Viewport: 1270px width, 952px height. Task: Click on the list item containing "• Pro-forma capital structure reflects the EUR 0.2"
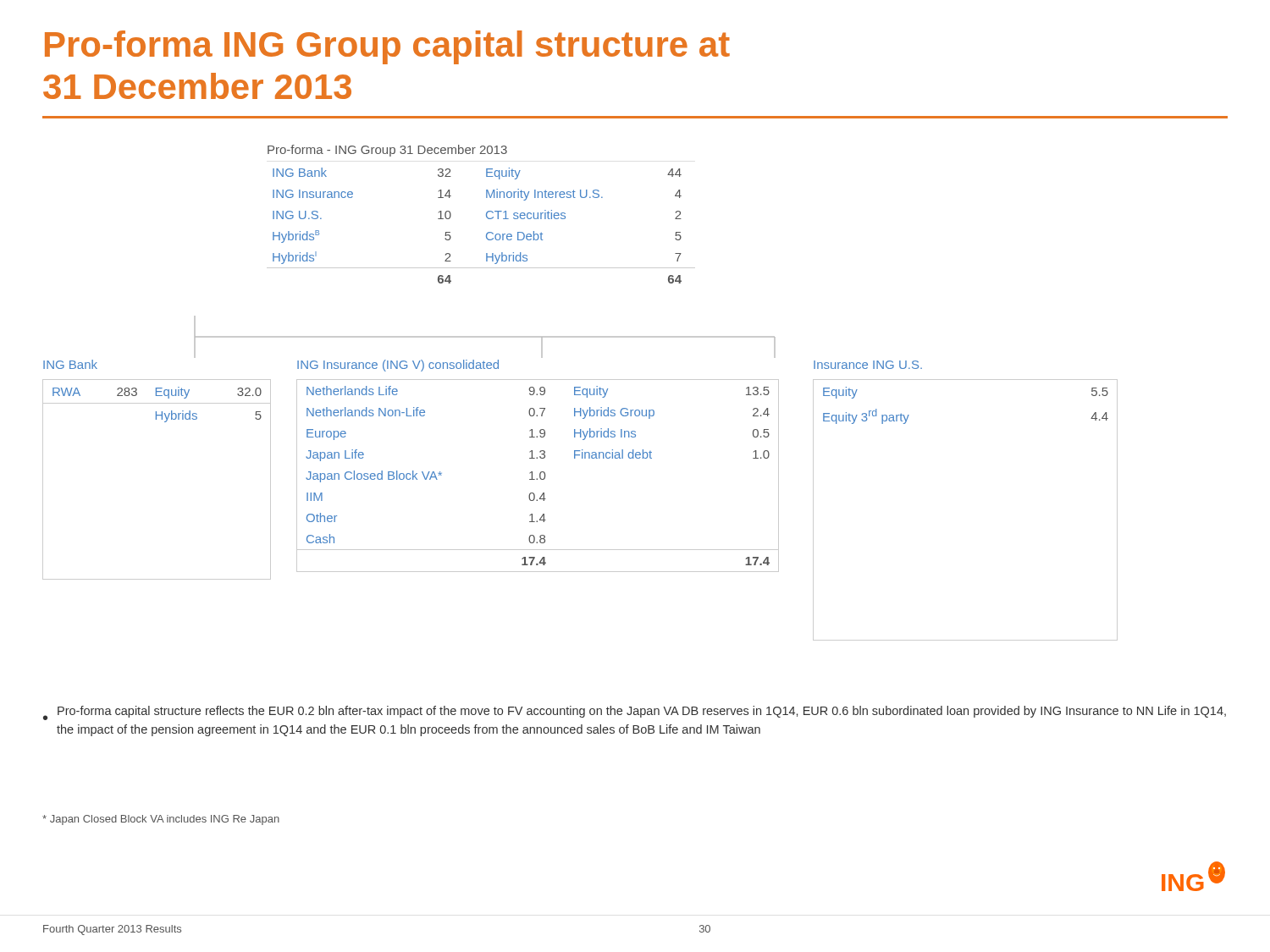(x=635, y=721)
